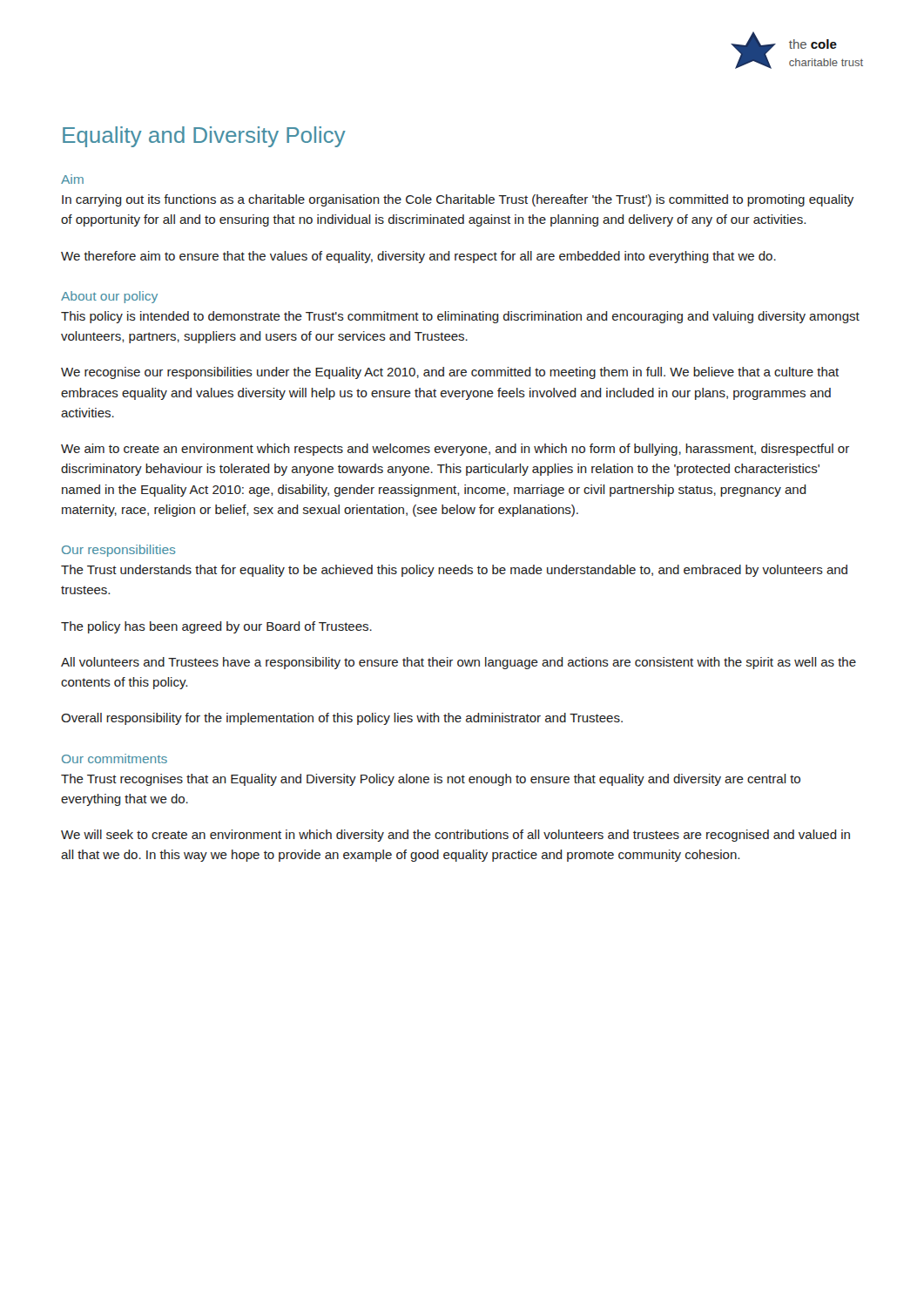Select the text block containing "The policy has"

(x=217, y=626)
